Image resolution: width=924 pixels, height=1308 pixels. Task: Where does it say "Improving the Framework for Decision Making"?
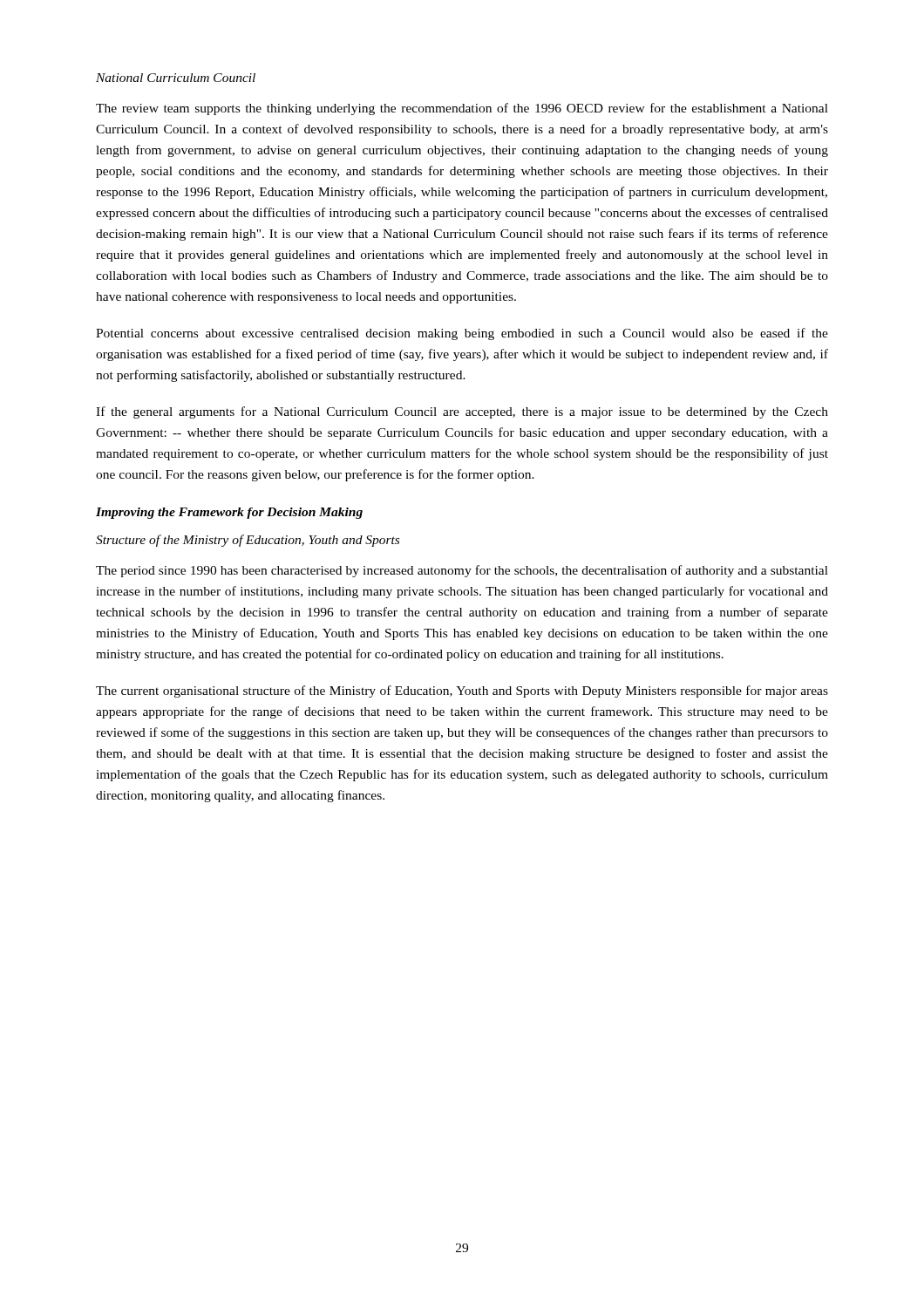(x=229, y=513)
